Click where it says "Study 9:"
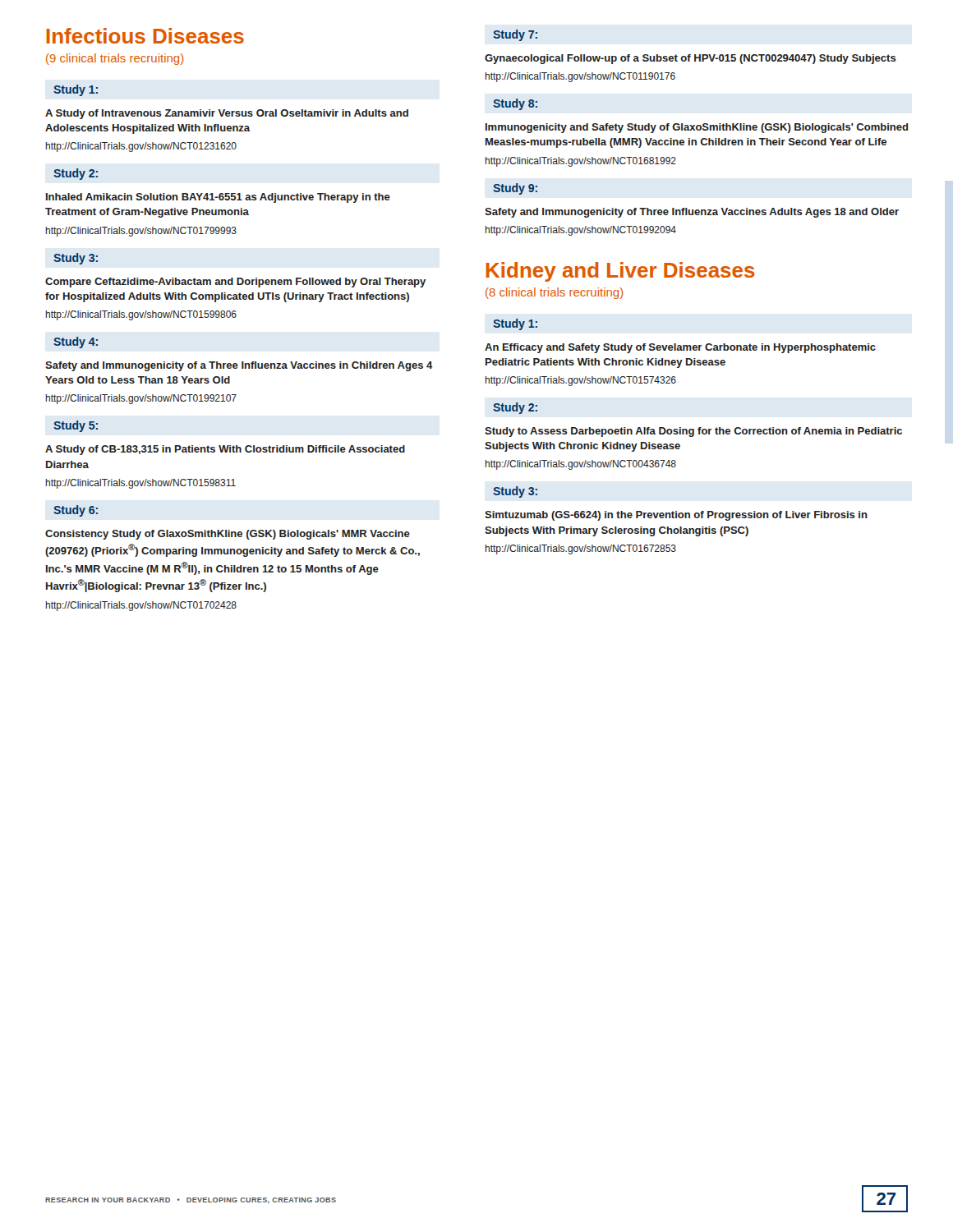The image size is (953, 1232). (x=515, y=189)
